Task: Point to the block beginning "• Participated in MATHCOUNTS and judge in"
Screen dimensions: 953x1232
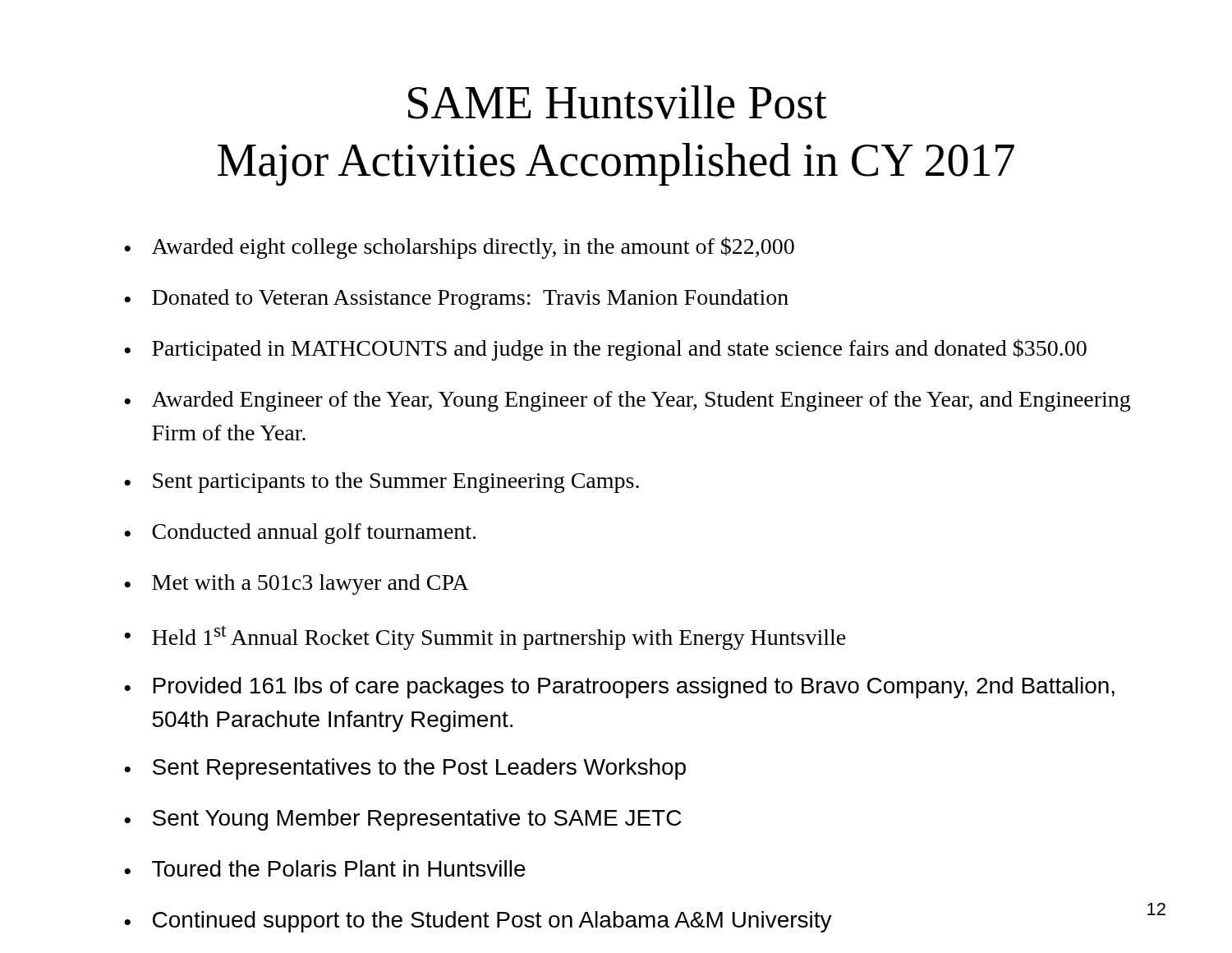Action: coord(605,350)
